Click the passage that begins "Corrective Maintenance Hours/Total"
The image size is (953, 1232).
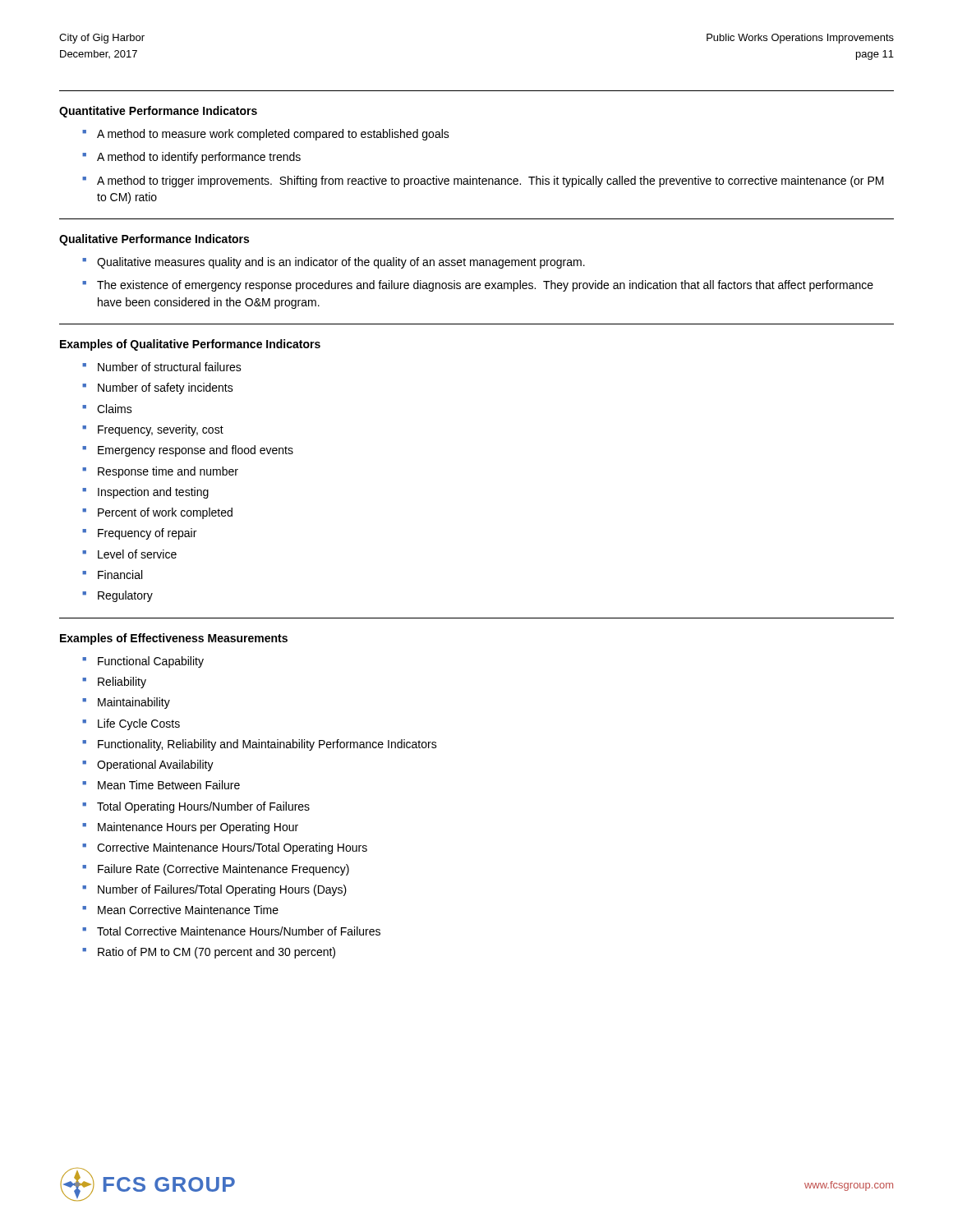(x=225, y=848)
